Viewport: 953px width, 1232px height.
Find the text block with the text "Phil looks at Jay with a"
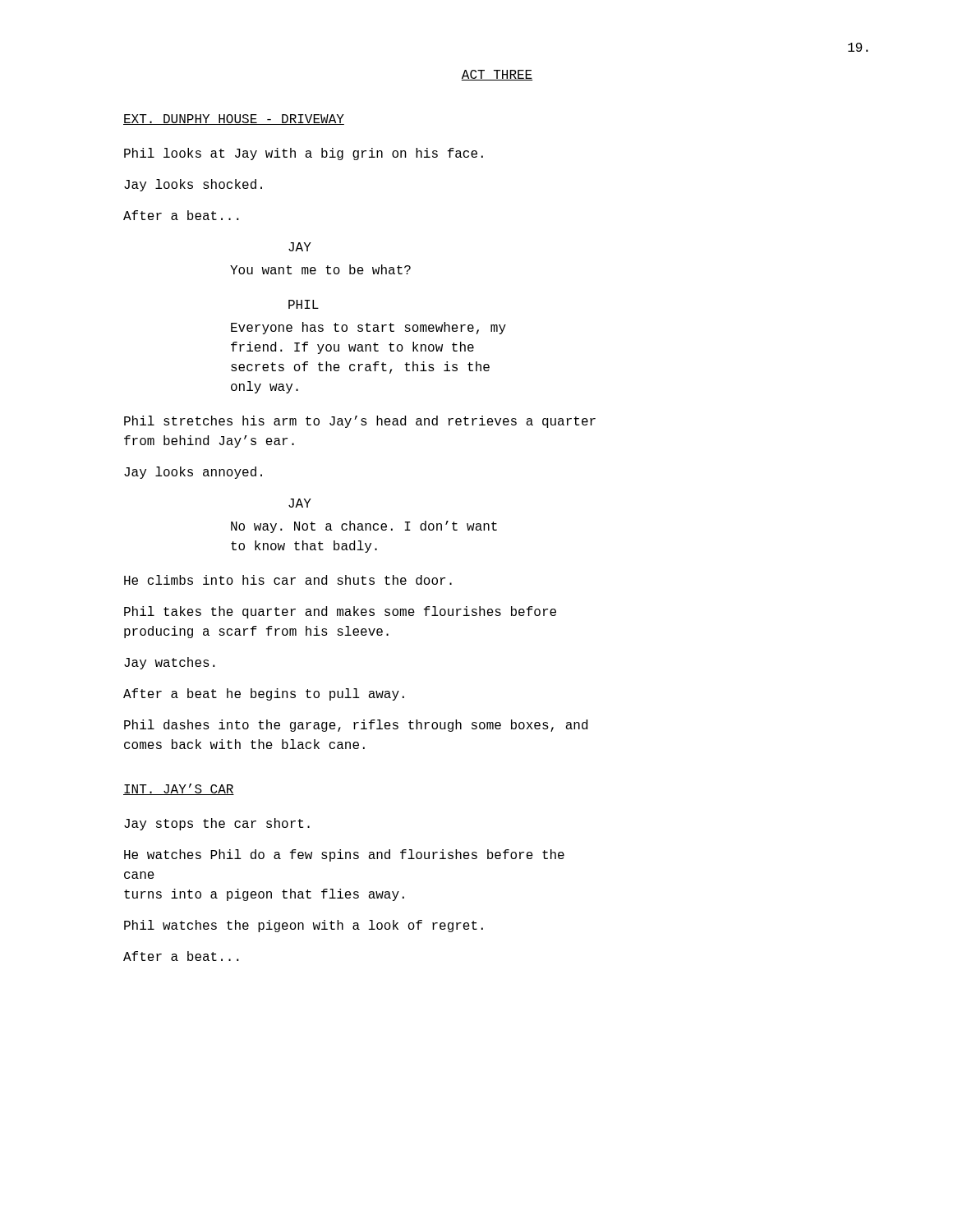pyautogui.click(x=305, y=154)
